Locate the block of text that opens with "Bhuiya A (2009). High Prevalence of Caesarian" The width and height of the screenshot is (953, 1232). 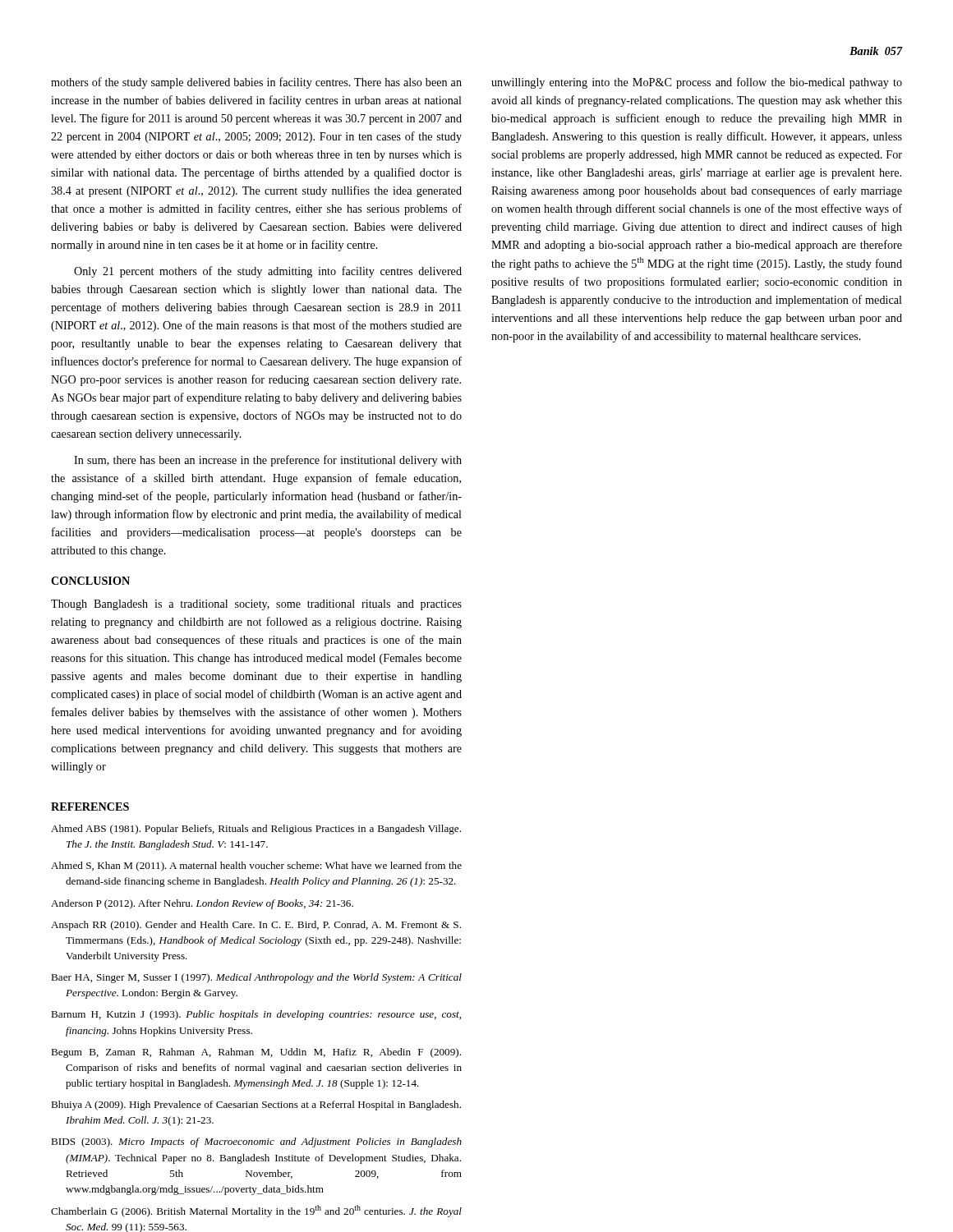pos(256,1112)
